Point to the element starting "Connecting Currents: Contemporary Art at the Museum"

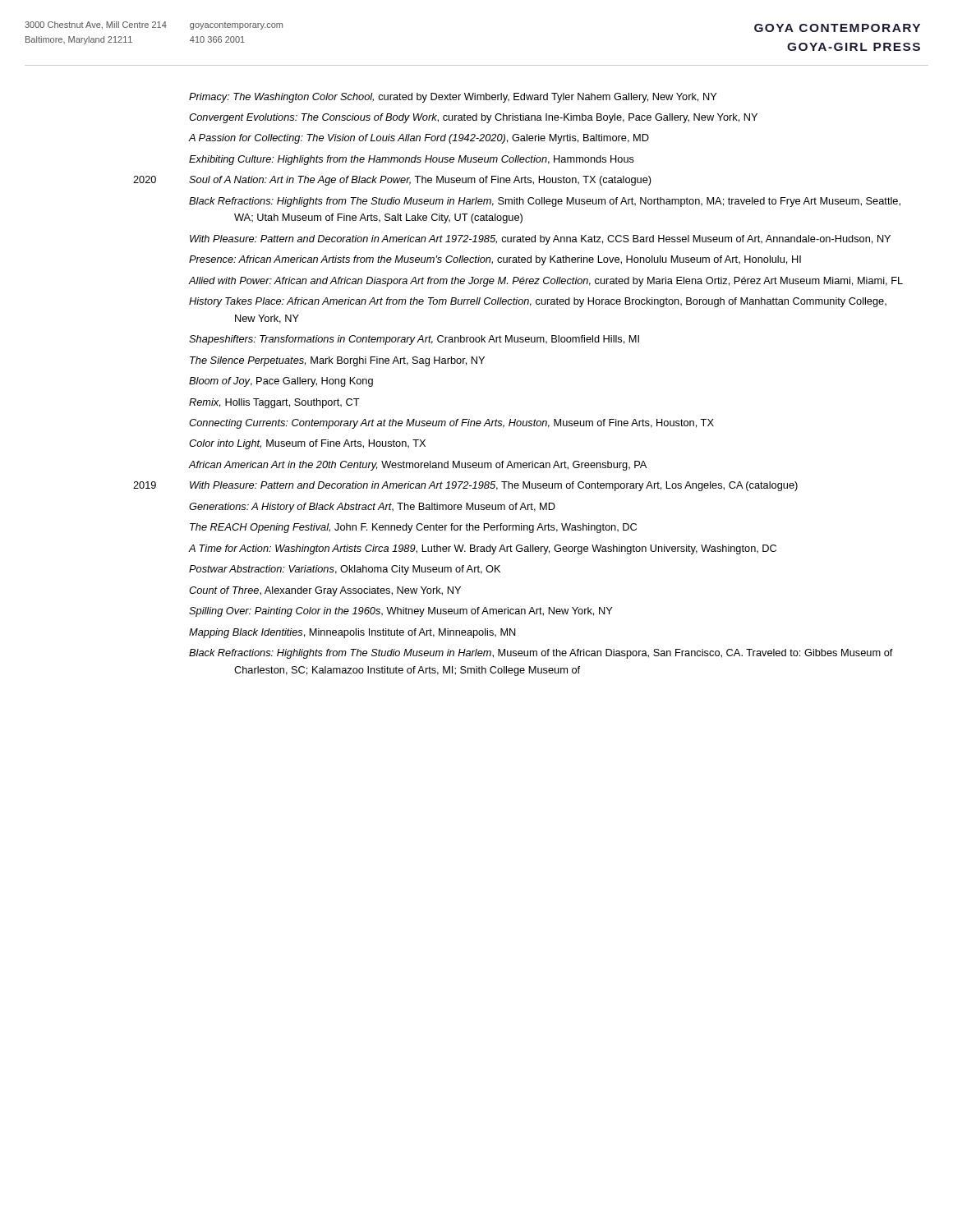click(546, 423)
